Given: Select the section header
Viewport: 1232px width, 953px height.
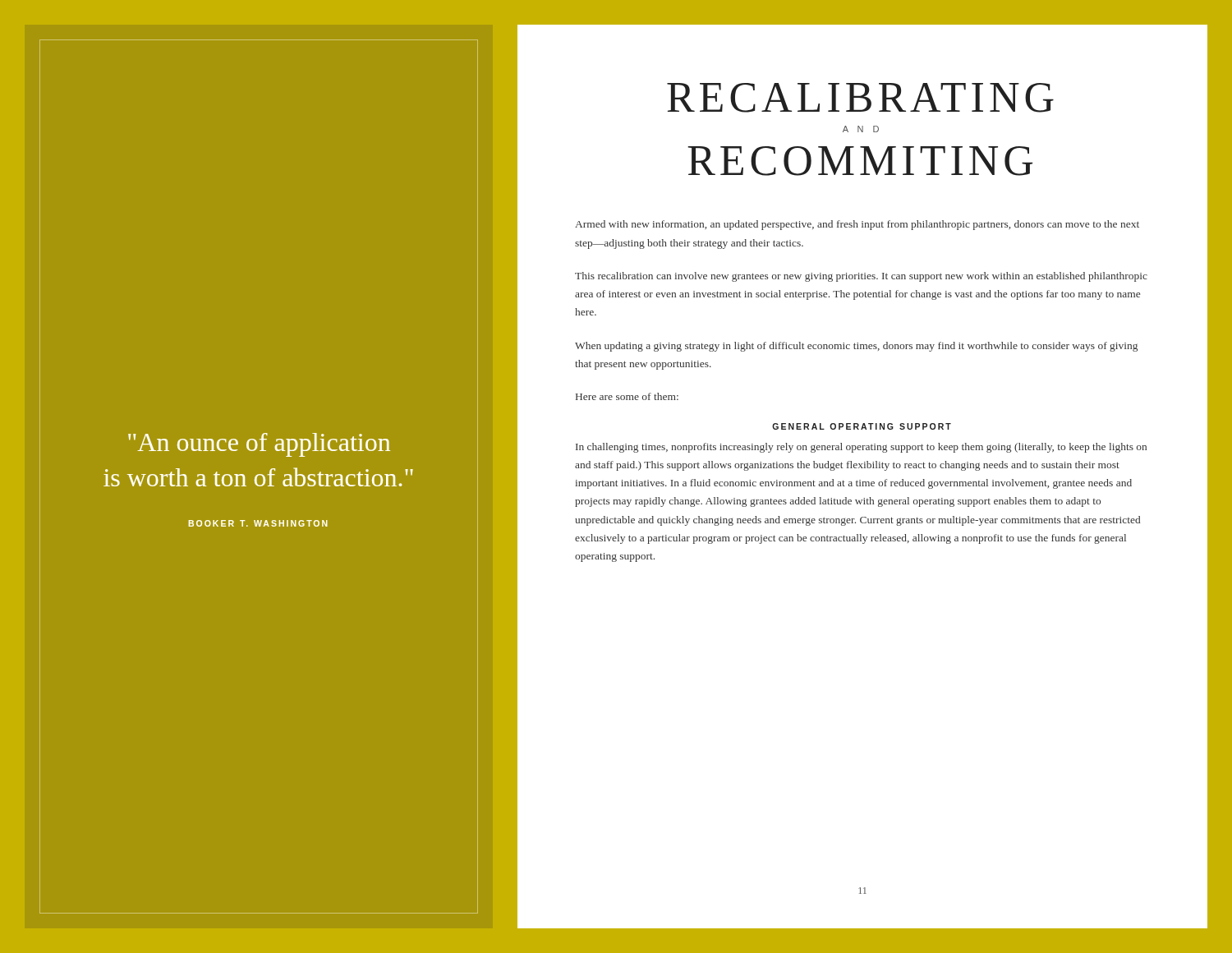Looking at the screenshot, I should (862, 426).
